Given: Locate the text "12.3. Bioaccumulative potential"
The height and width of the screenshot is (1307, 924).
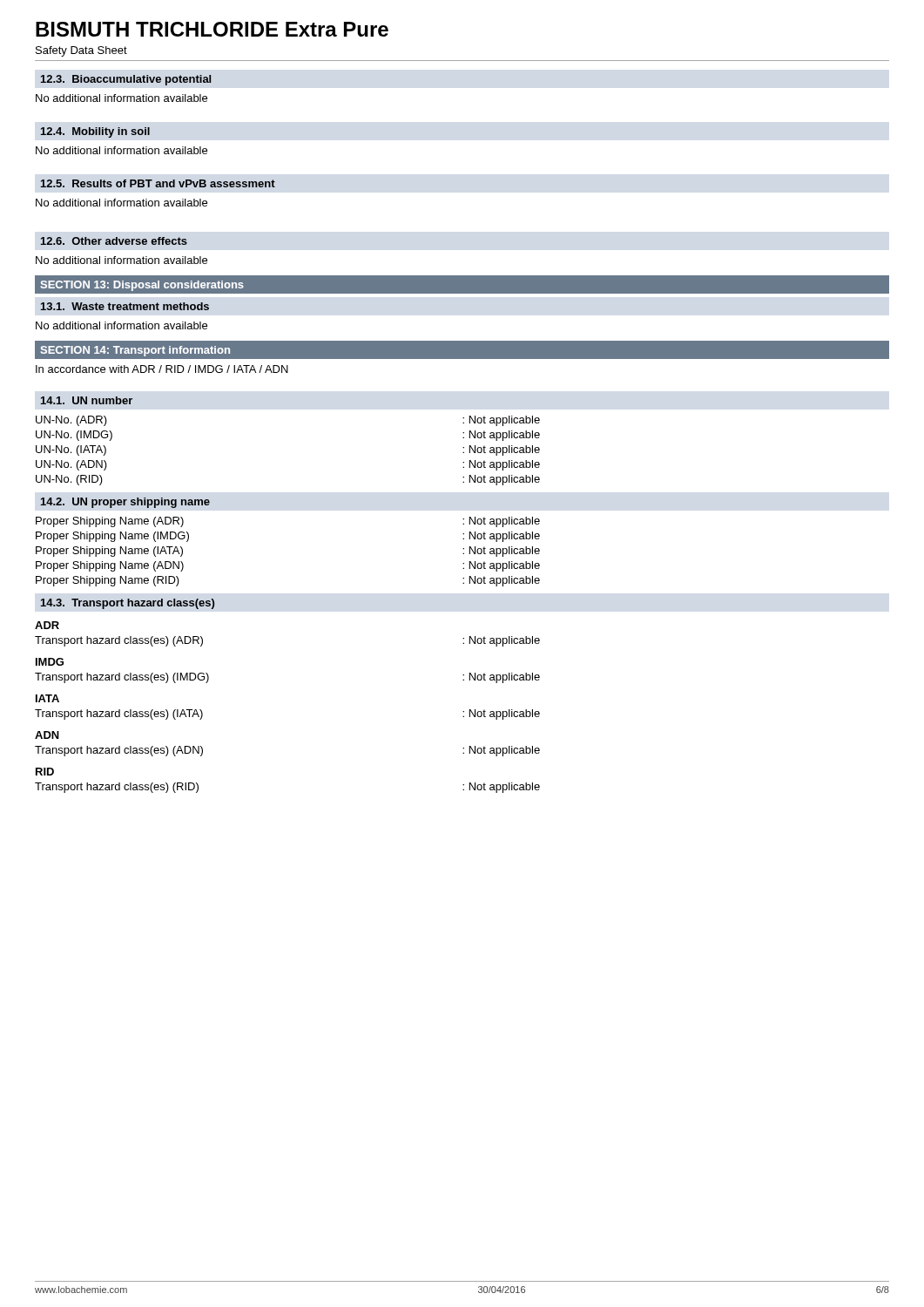Looking at the screenshot, I should tap(126, 79).
